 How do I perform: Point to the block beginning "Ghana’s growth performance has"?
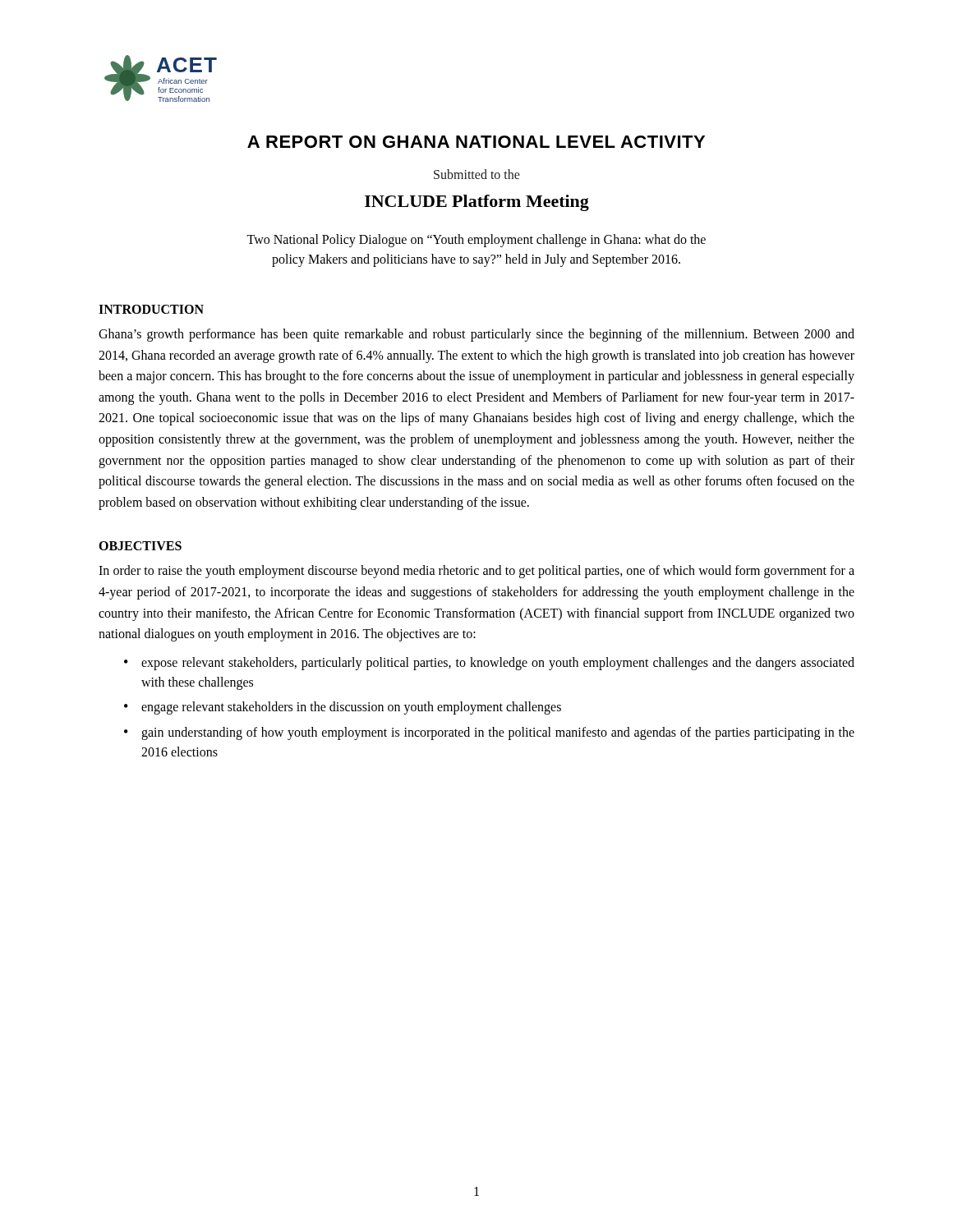coord(476,418)
